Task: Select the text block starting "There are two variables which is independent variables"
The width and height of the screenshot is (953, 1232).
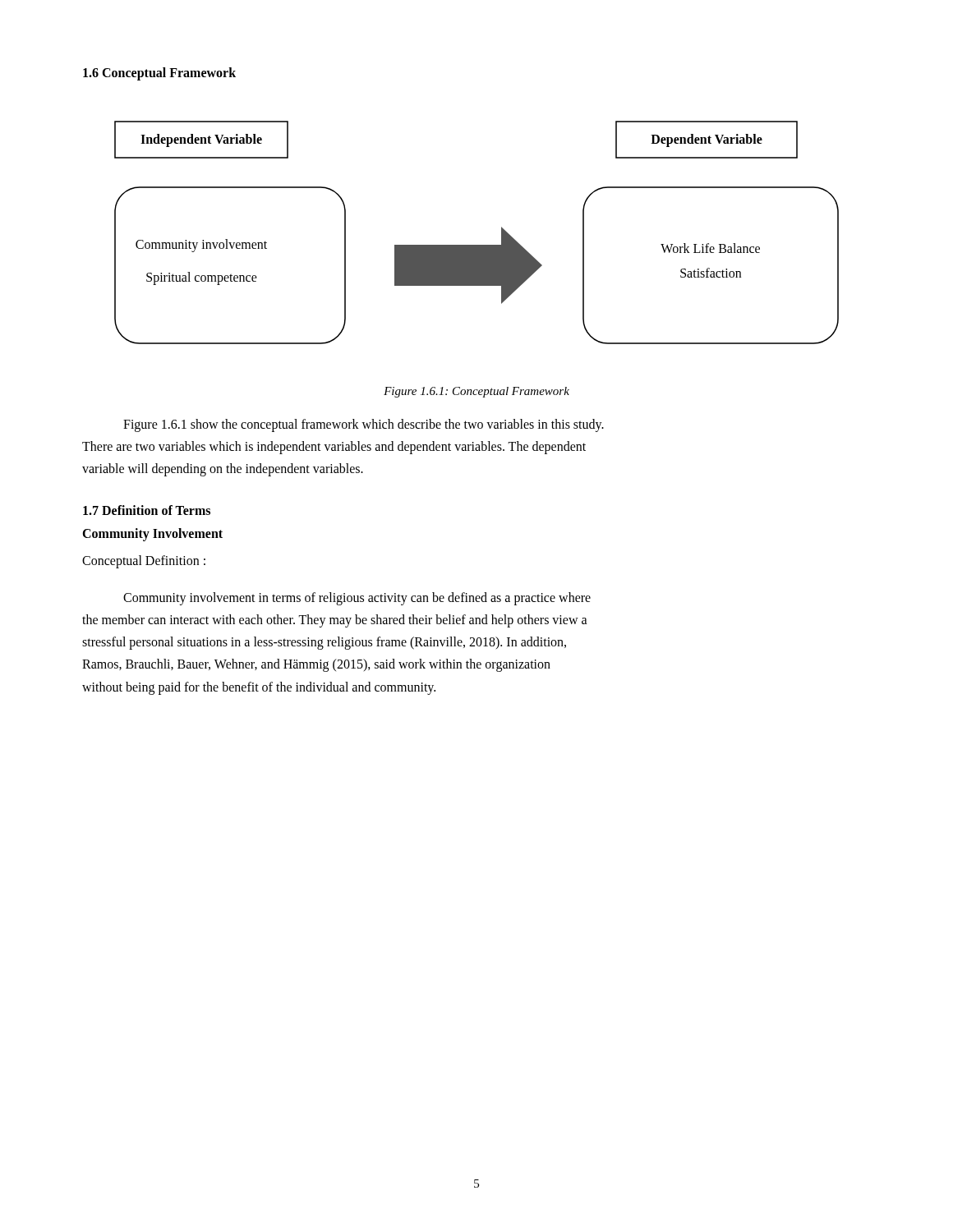Action: pyautogui.click(x=334, y=447)
